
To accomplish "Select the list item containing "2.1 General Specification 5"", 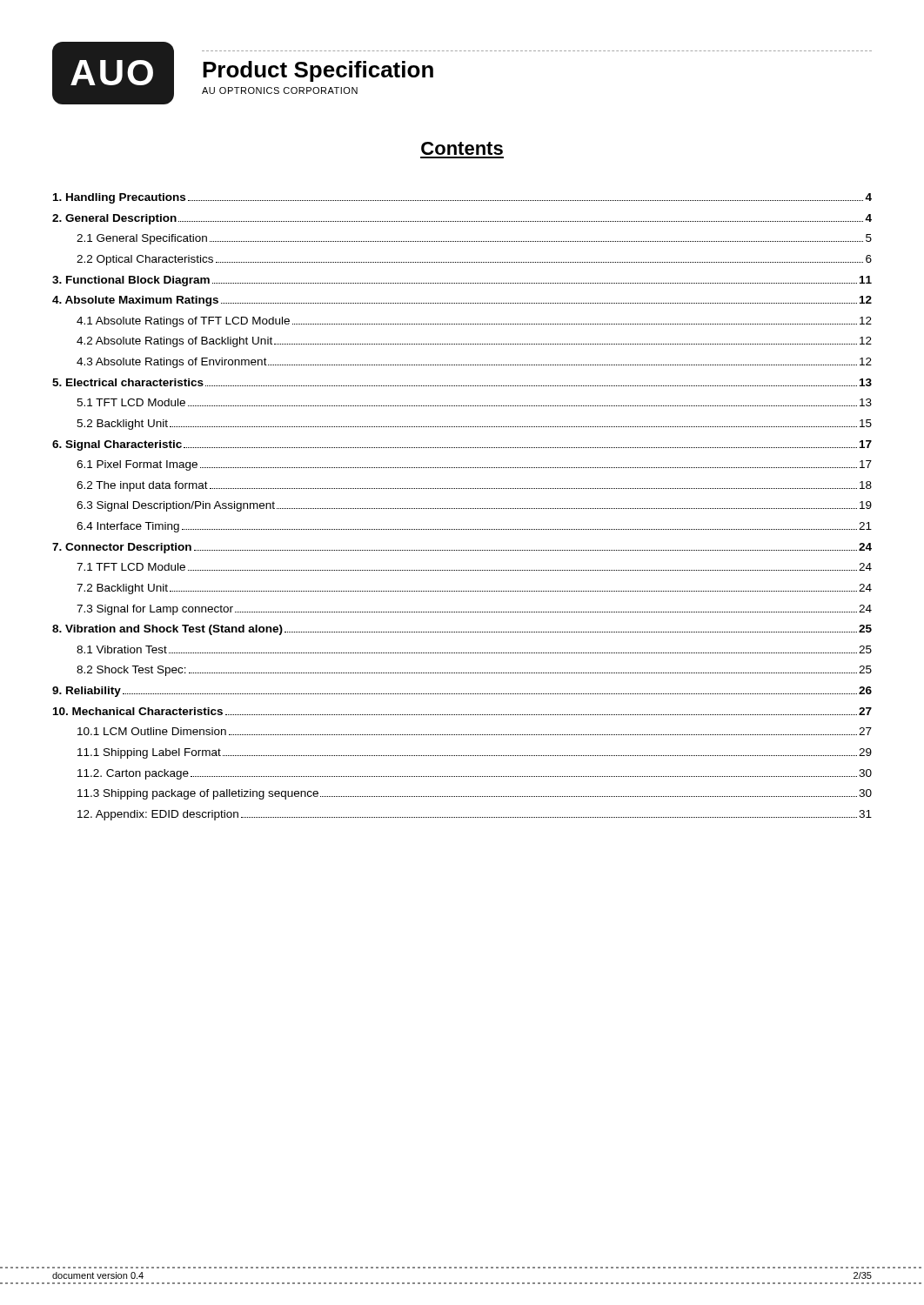I will click(x=462, y=238).
